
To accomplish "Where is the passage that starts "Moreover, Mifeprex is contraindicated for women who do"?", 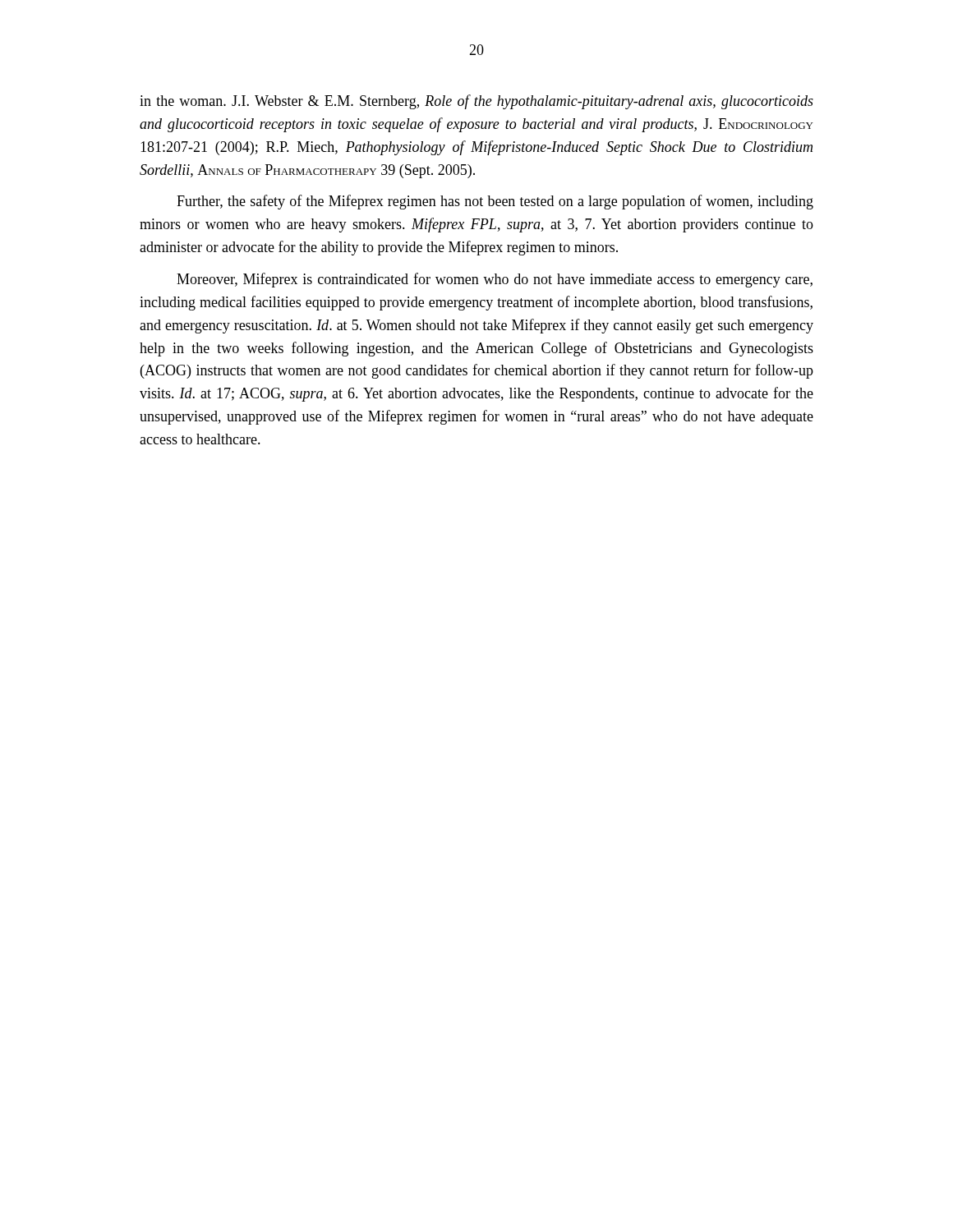I will click(476, 359).
